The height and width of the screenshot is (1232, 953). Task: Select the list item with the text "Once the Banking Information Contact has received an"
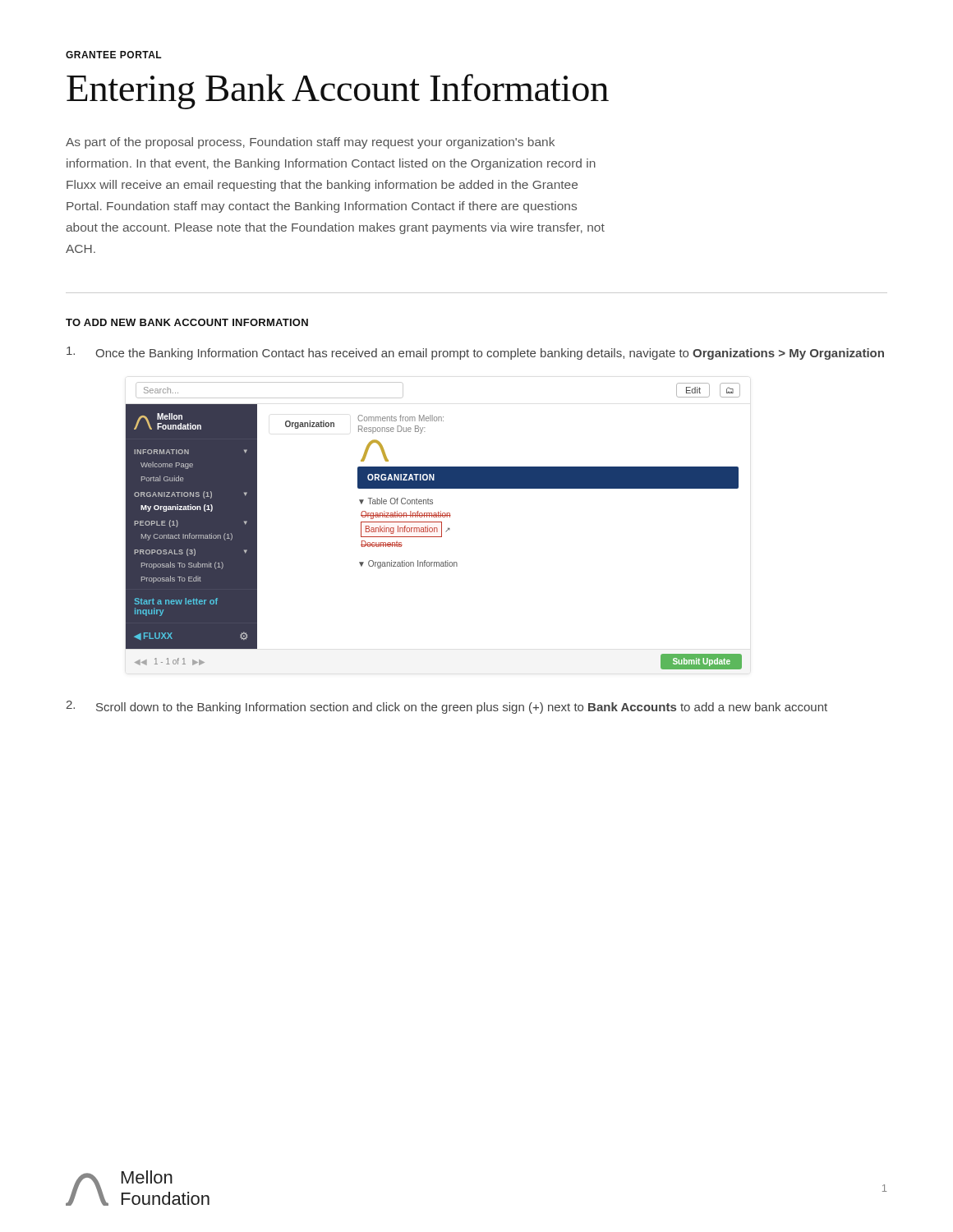click(475, 353)
